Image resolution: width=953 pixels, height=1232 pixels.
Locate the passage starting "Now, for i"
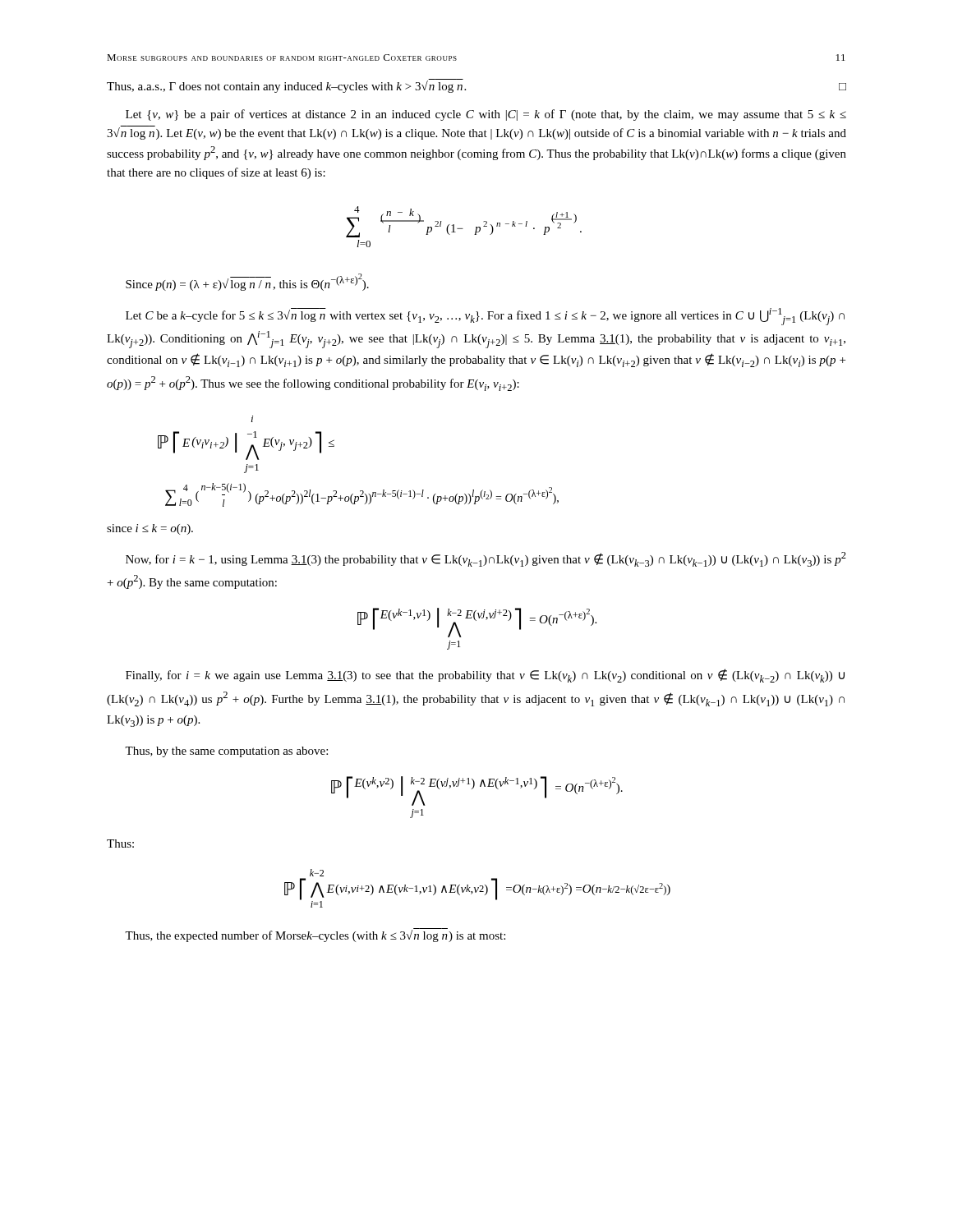[476, 569]
